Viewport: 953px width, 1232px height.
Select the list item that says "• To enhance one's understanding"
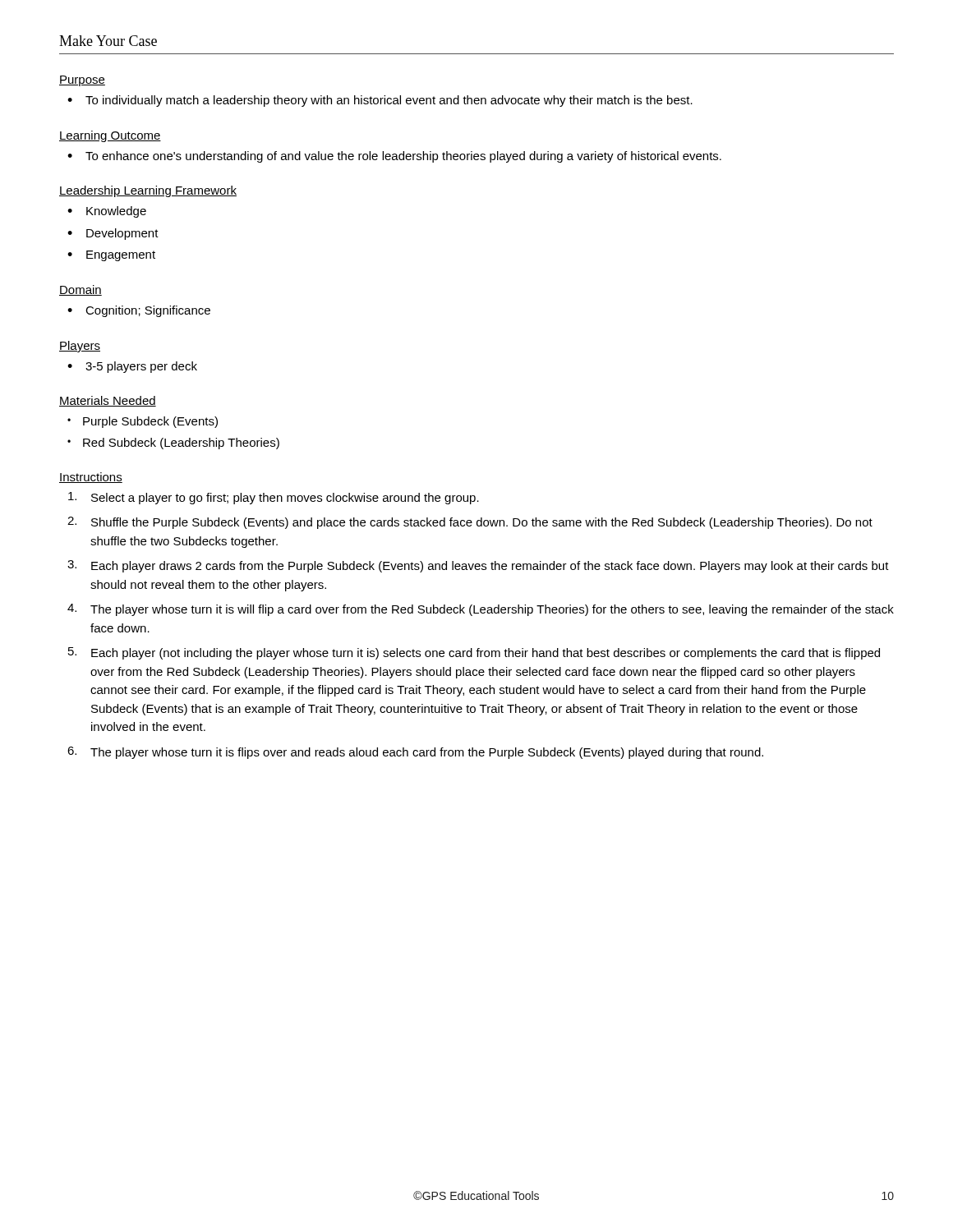481,156
